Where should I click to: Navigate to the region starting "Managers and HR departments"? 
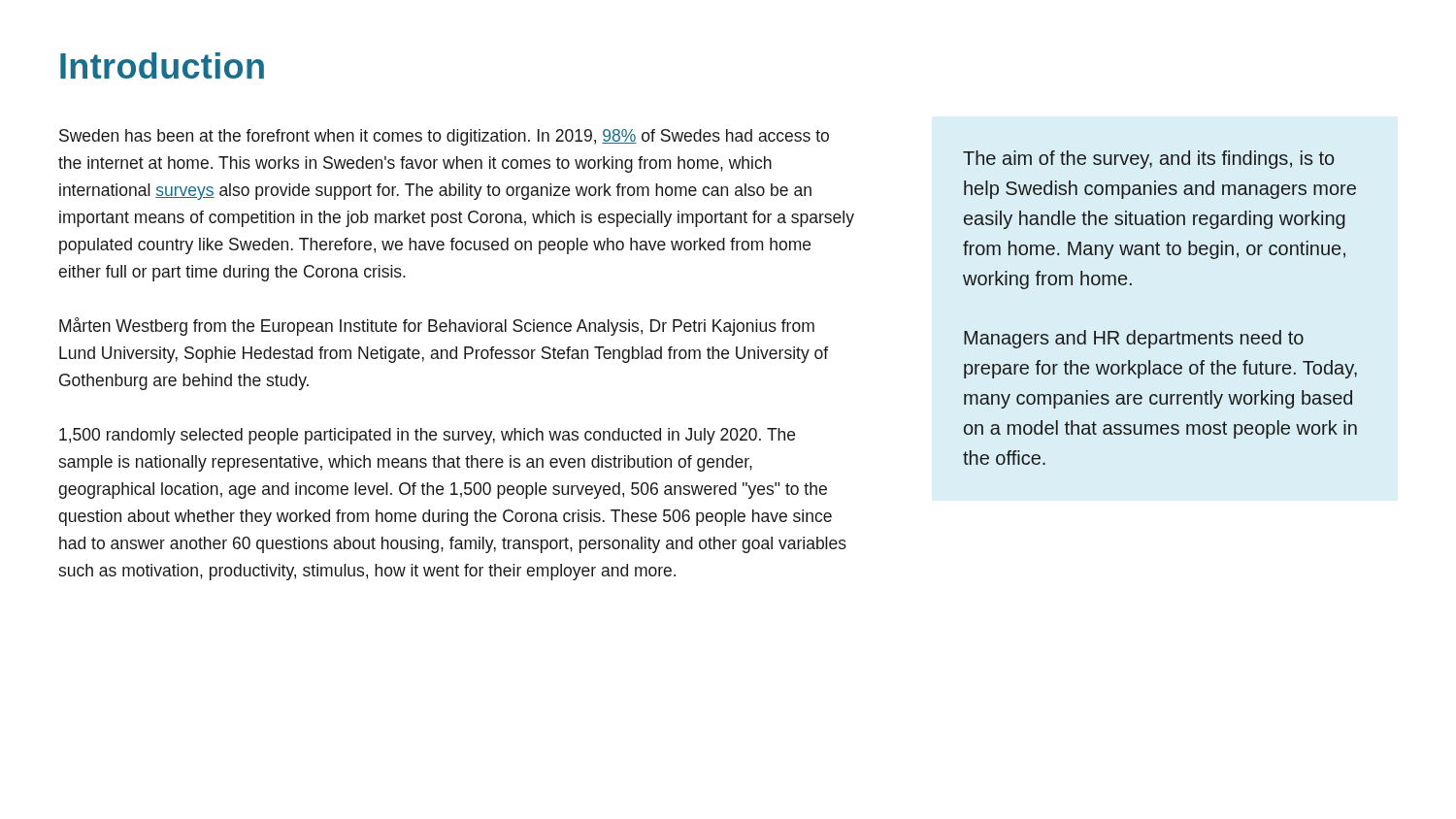[1161, 398]
